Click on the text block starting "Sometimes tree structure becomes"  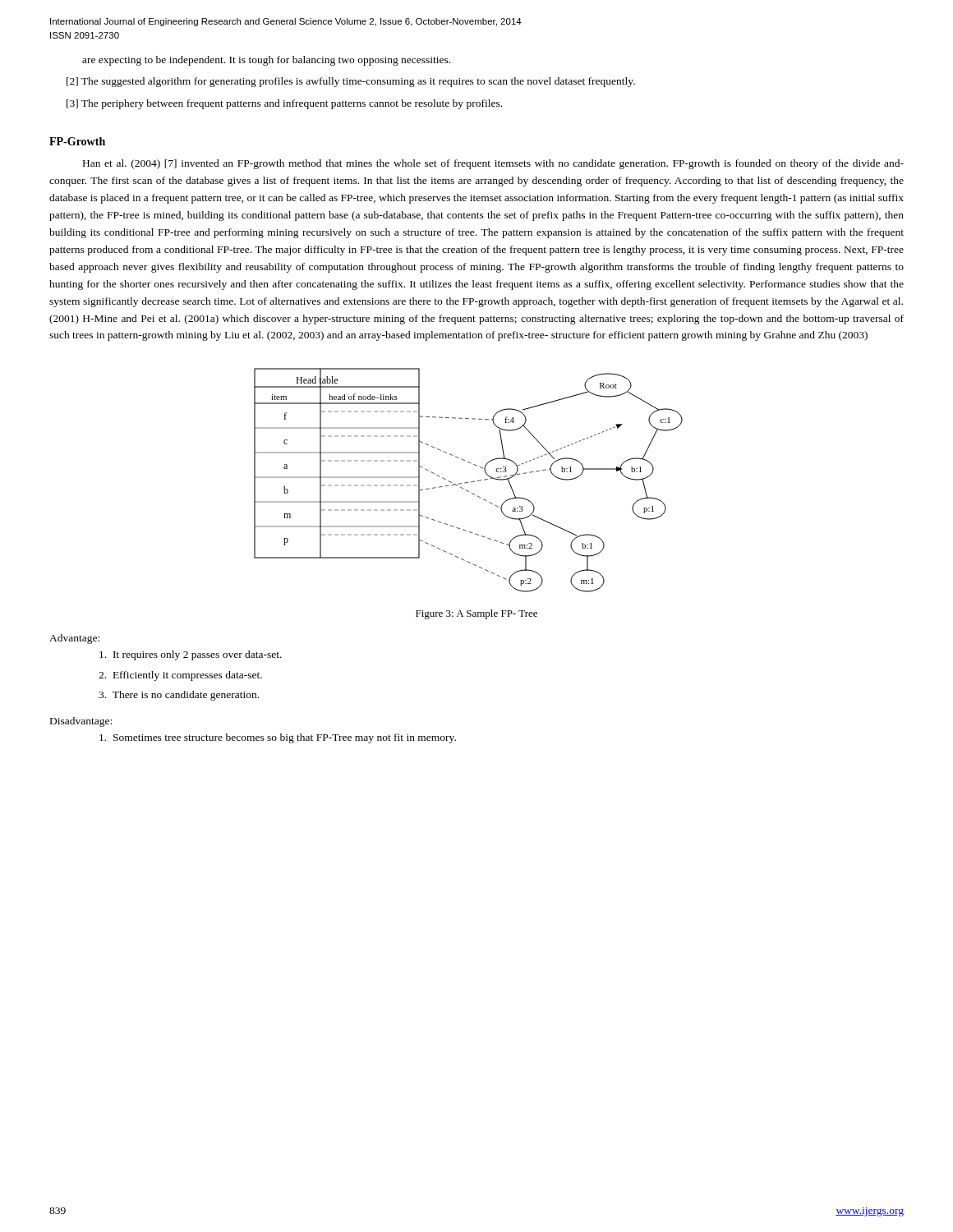click(x=278, y=737)
